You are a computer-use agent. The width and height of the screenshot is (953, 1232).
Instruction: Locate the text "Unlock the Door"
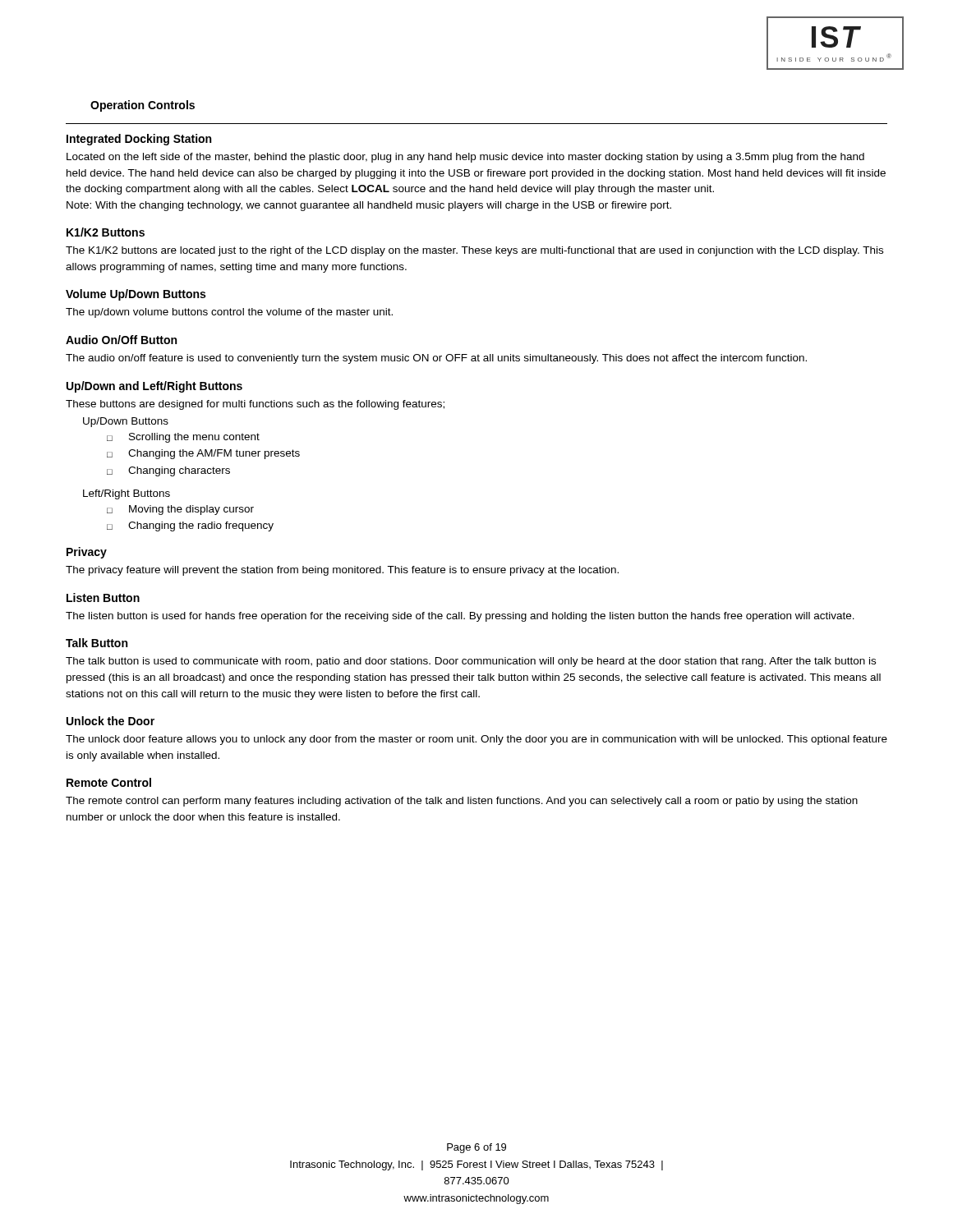[110, 721]
